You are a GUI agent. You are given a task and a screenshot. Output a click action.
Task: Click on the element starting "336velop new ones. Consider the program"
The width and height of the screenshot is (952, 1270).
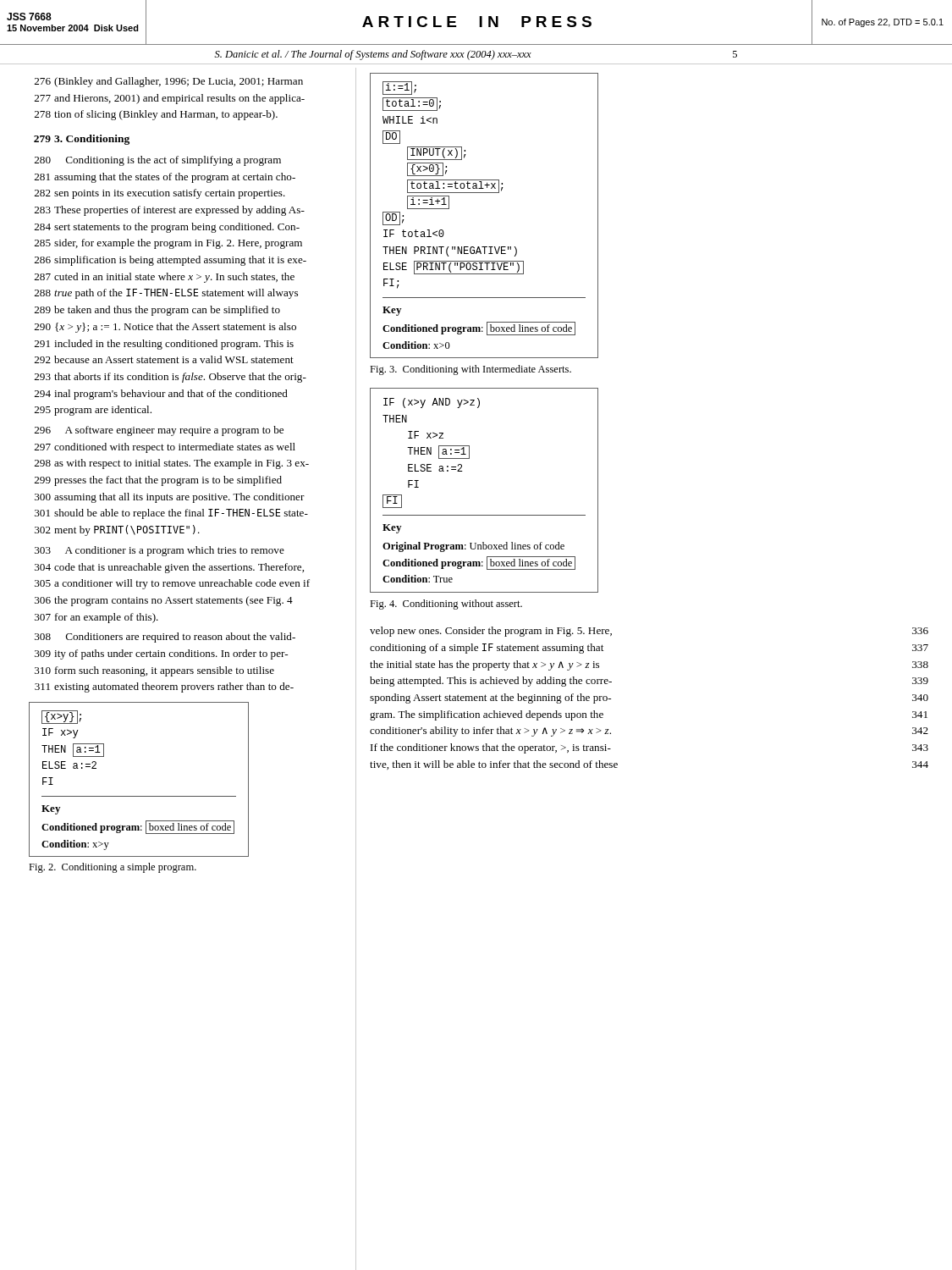click(x=495, y=631)
